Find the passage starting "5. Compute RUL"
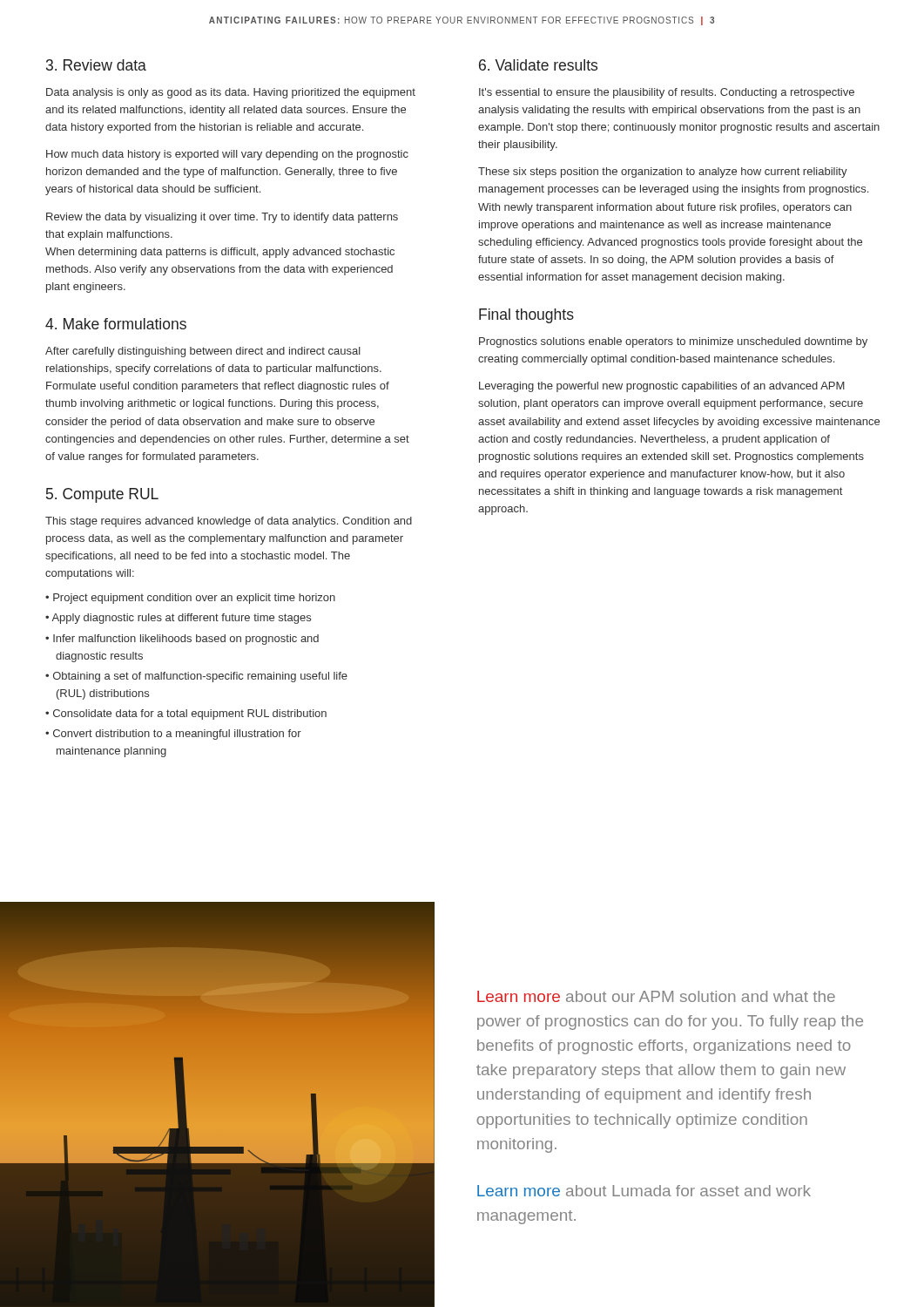Viewport: 924px width, 1307px height. click(102, 494)
